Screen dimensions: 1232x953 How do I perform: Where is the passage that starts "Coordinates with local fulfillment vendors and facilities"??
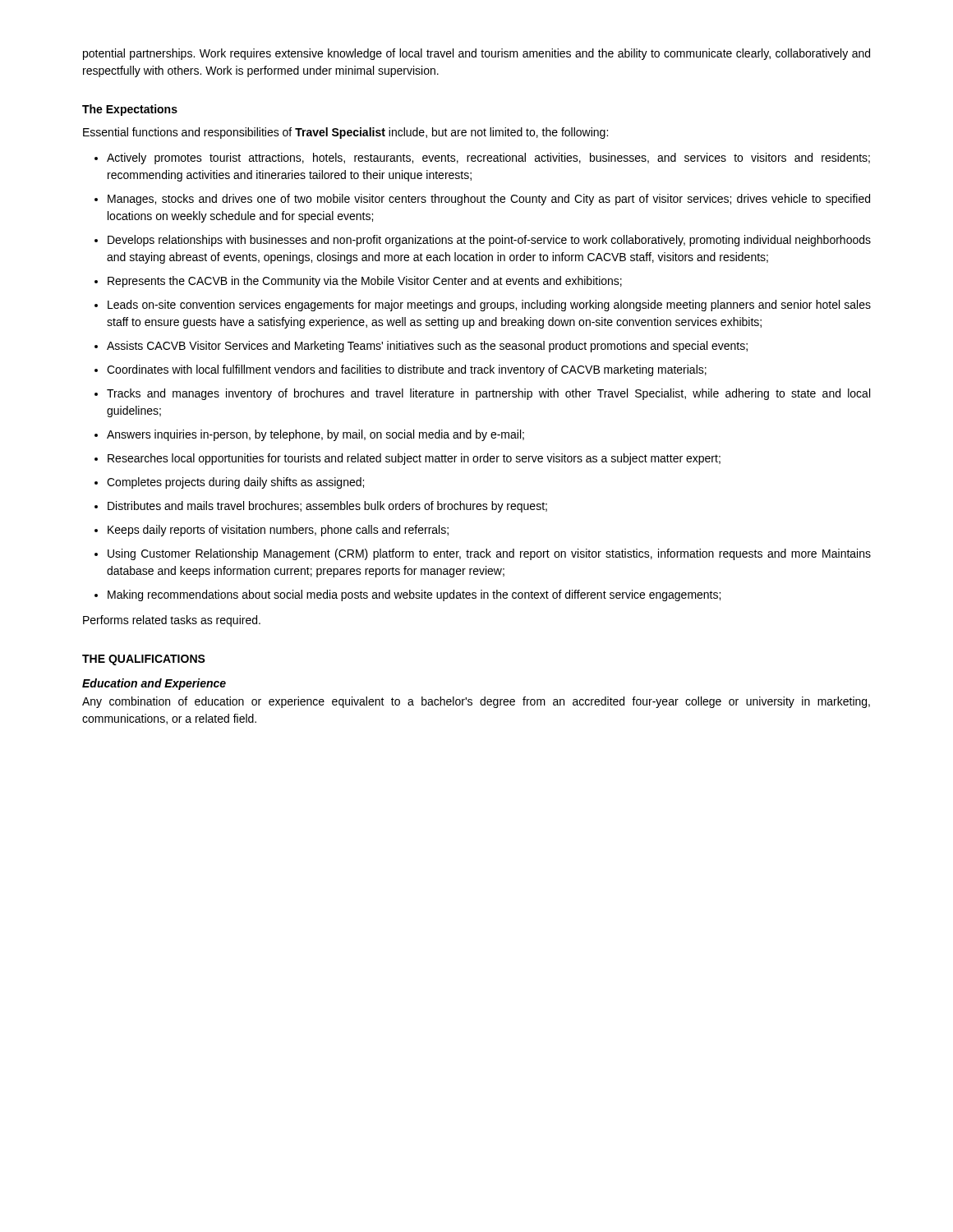(407, 370)
